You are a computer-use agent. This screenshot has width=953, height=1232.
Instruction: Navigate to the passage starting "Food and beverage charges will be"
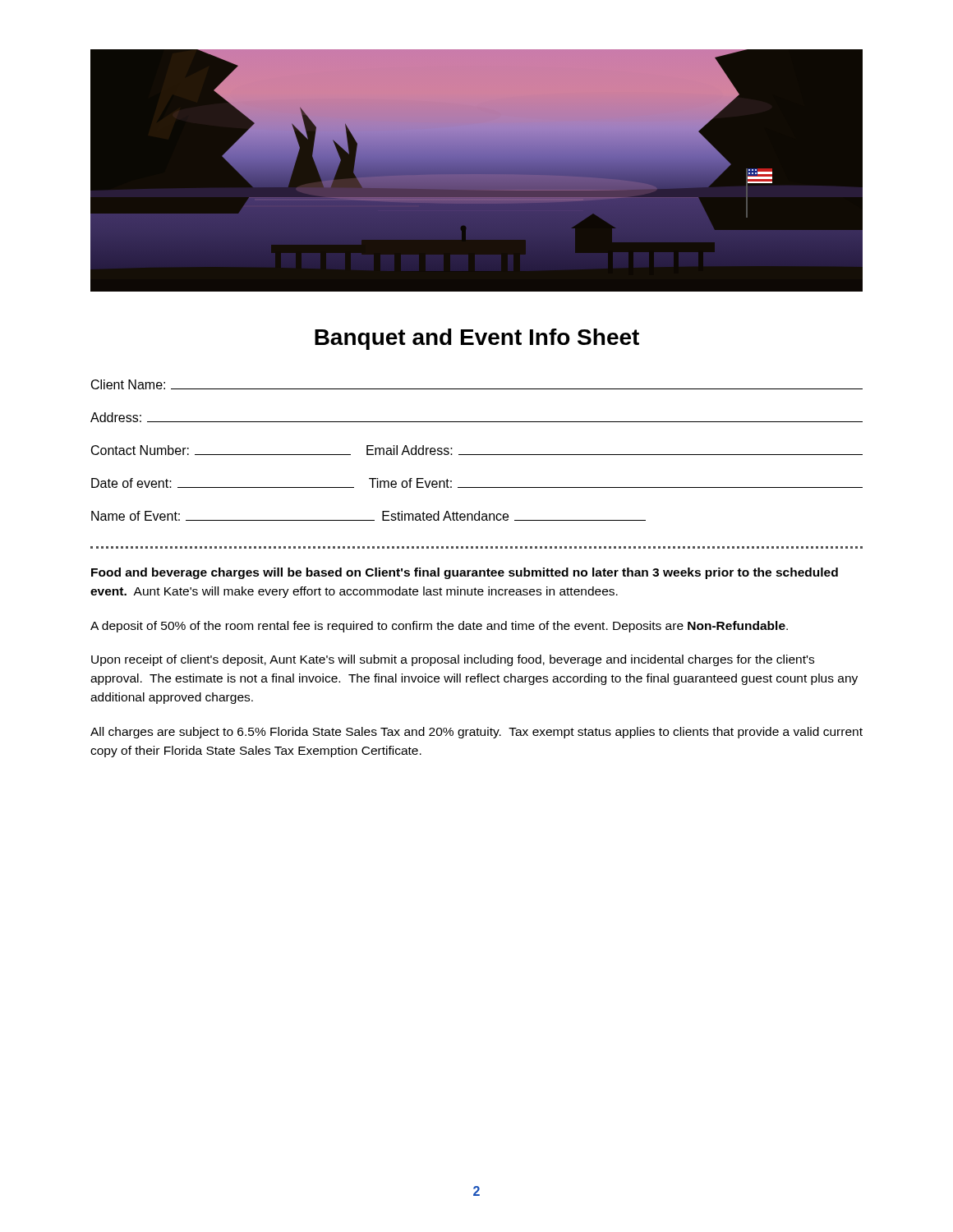[x=464, y=582]
